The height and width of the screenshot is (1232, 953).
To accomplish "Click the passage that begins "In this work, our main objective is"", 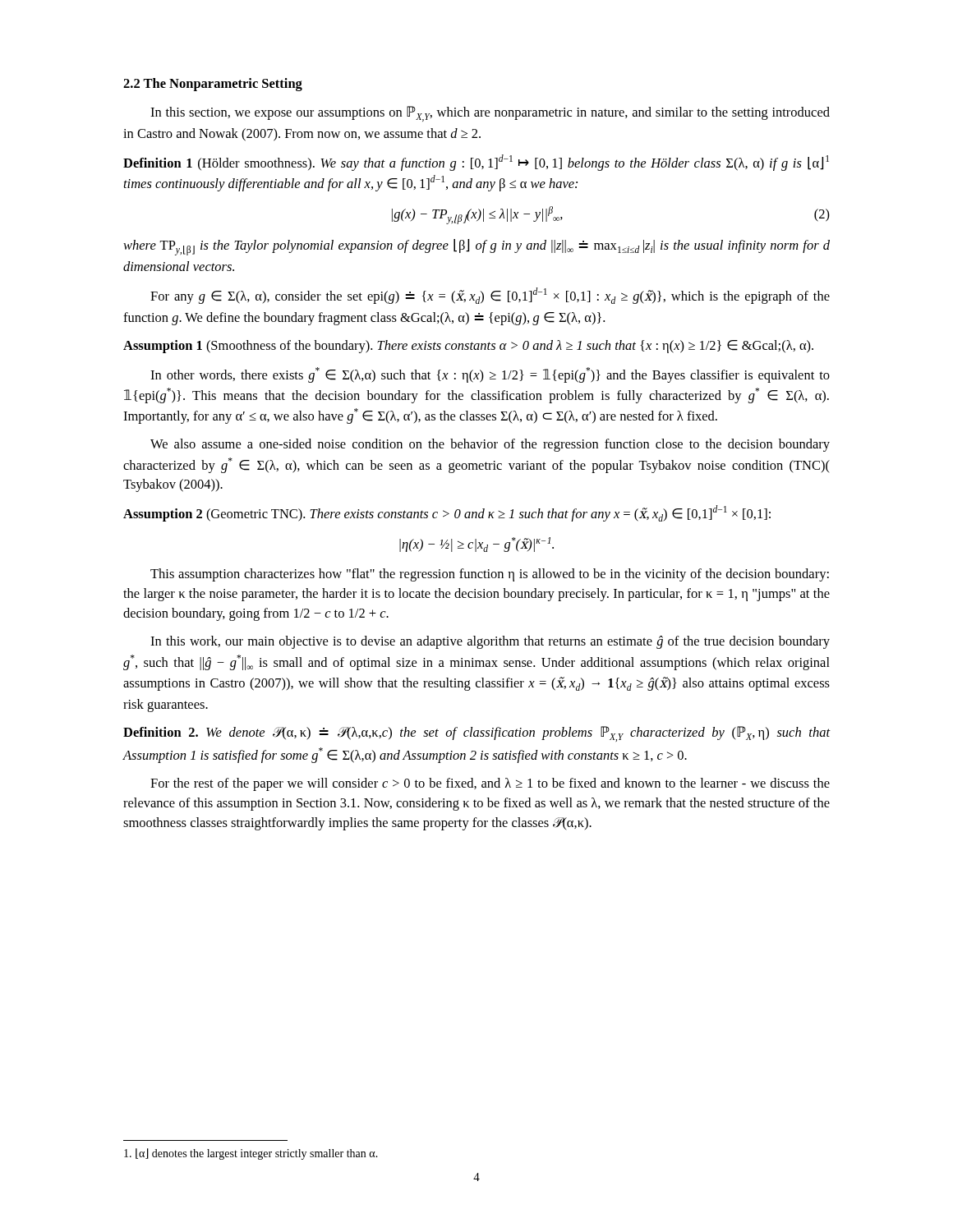I will point(476,673).
